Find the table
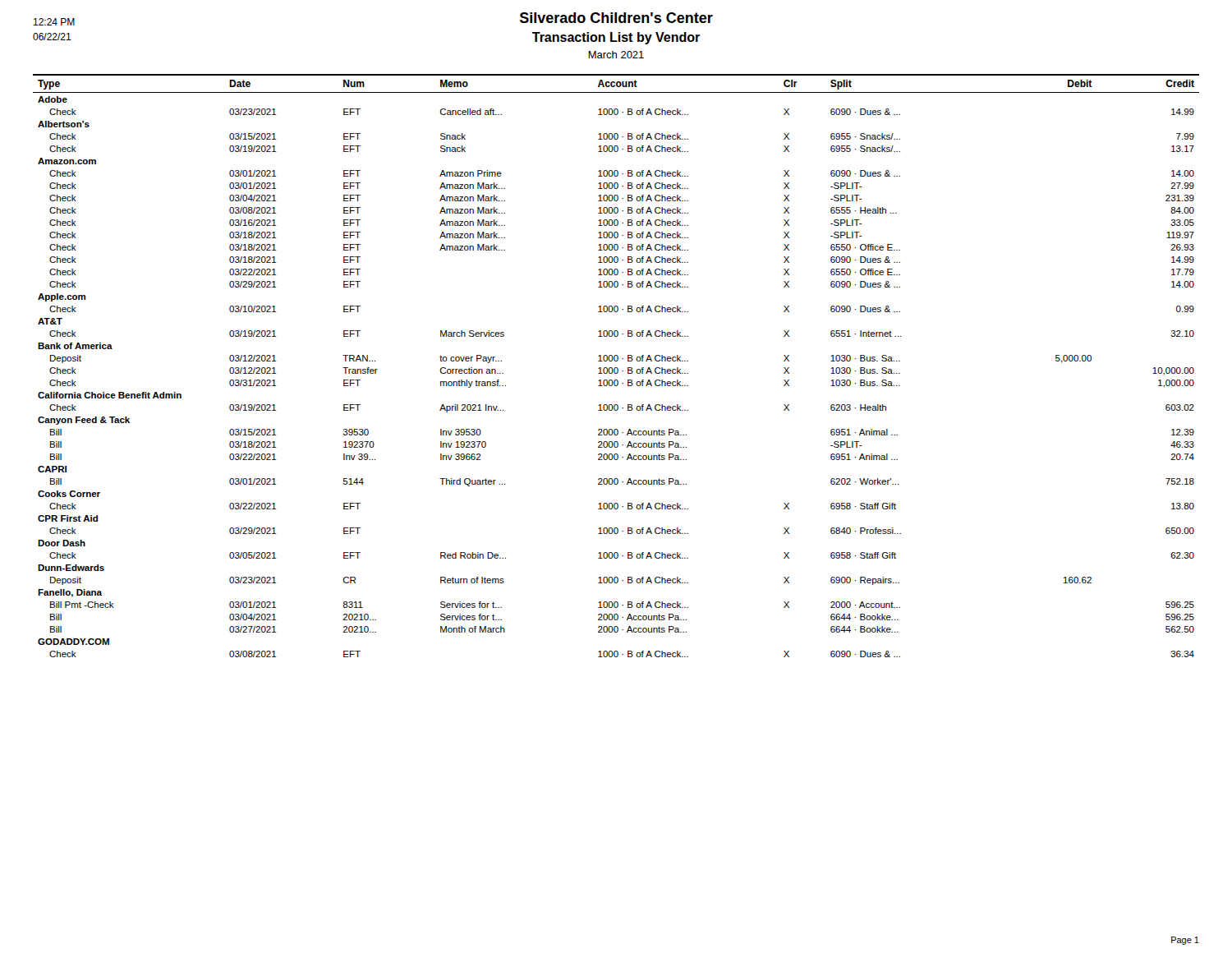1232x953 pixels. tap(616, 367)
